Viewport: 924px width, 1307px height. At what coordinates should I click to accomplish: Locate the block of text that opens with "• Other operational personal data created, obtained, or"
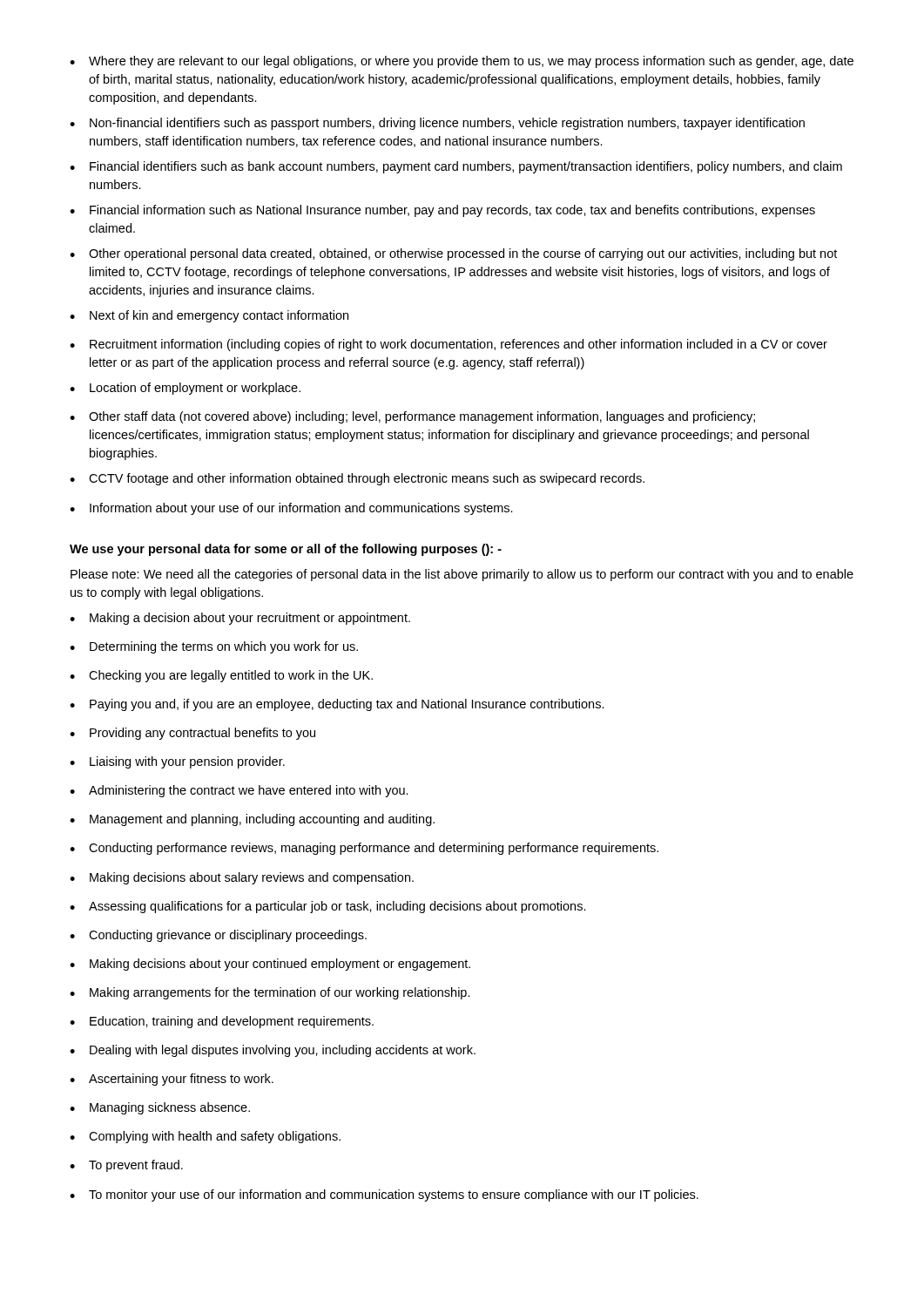point(462,272)
